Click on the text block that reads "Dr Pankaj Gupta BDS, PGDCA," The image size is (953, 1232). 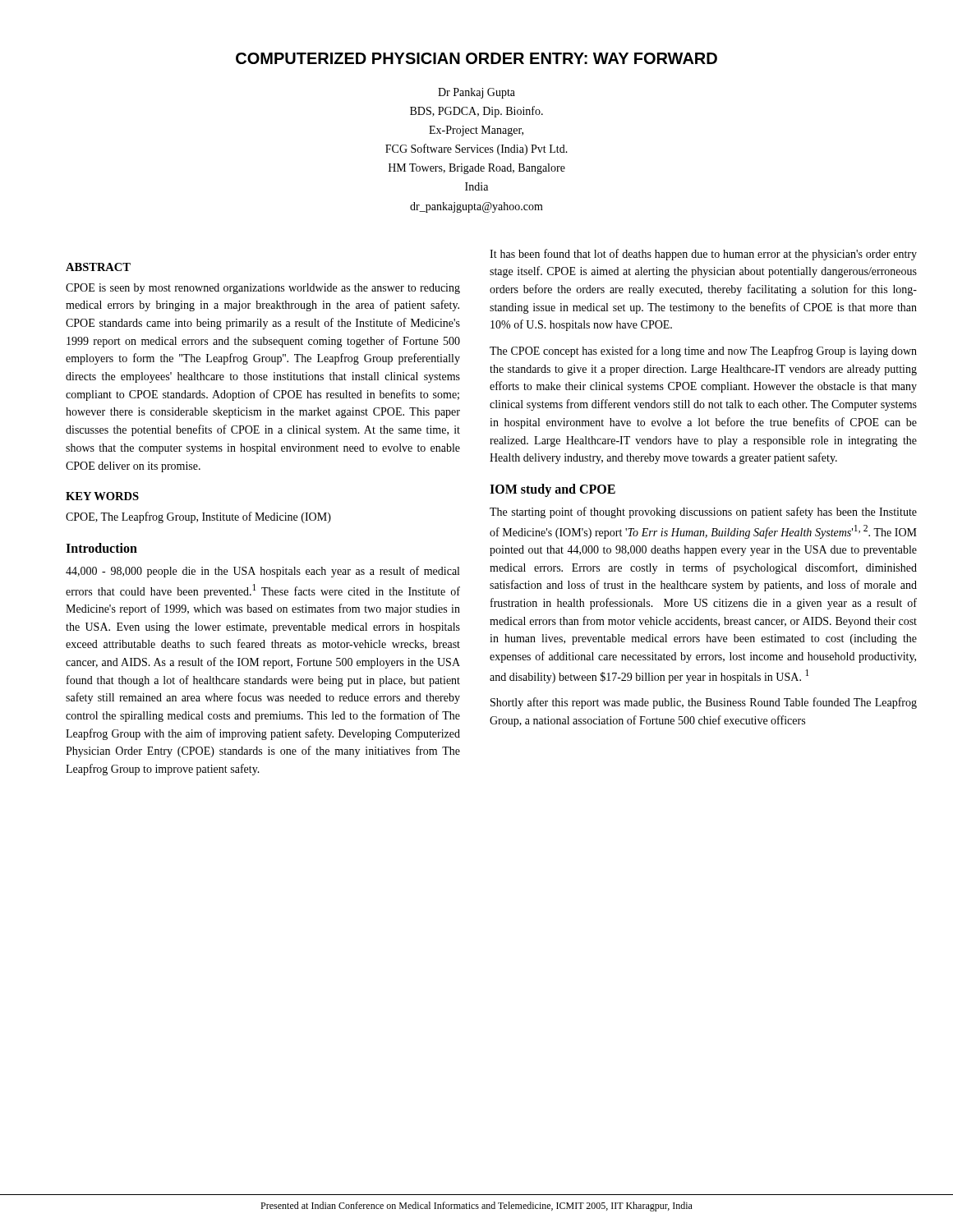(x=476, y=149)
